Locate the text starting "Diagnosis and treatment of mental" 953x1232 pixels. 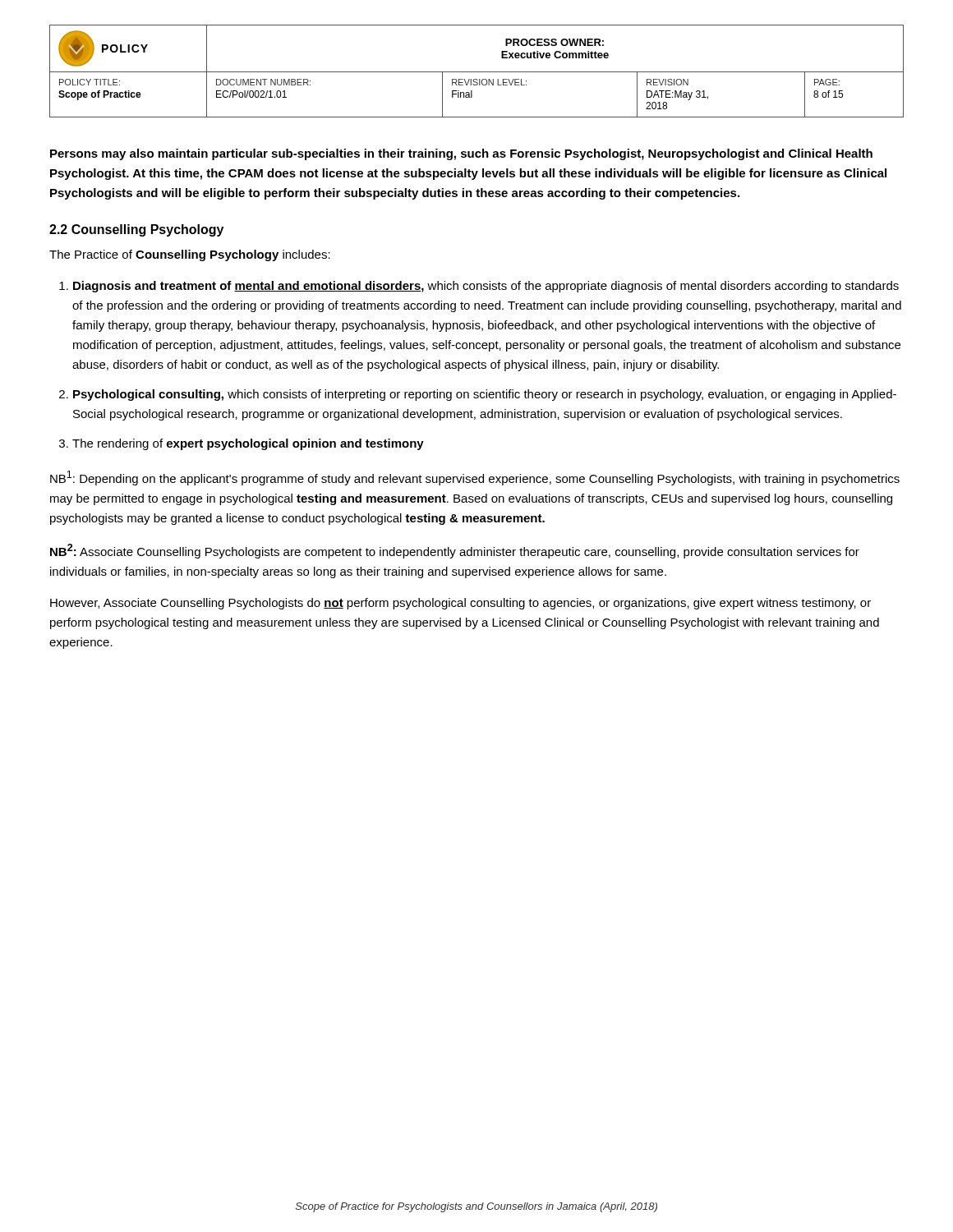pyautogui.click(x=487, y=324)
